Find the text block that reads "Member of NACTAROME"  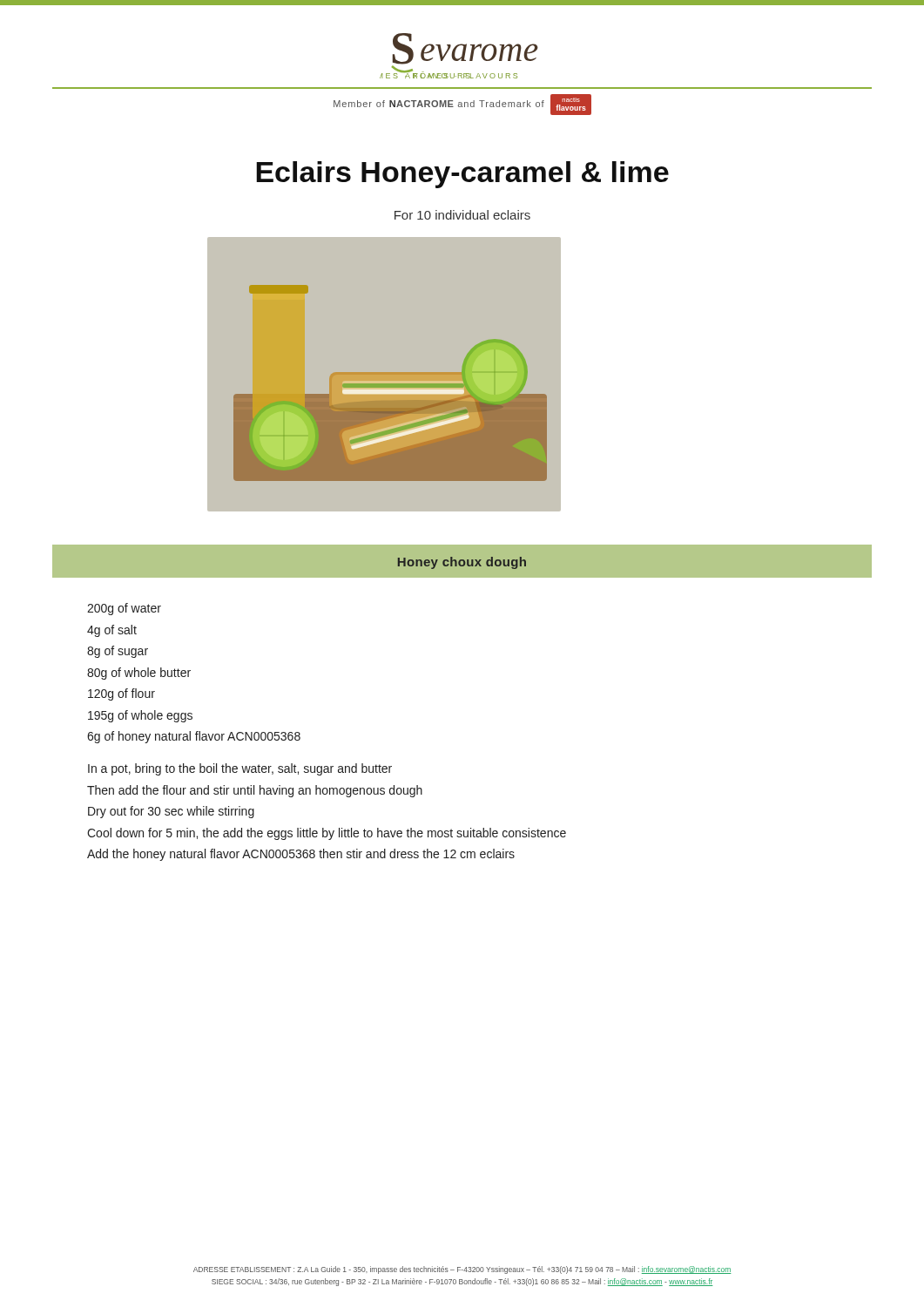(x=462, y=105)
